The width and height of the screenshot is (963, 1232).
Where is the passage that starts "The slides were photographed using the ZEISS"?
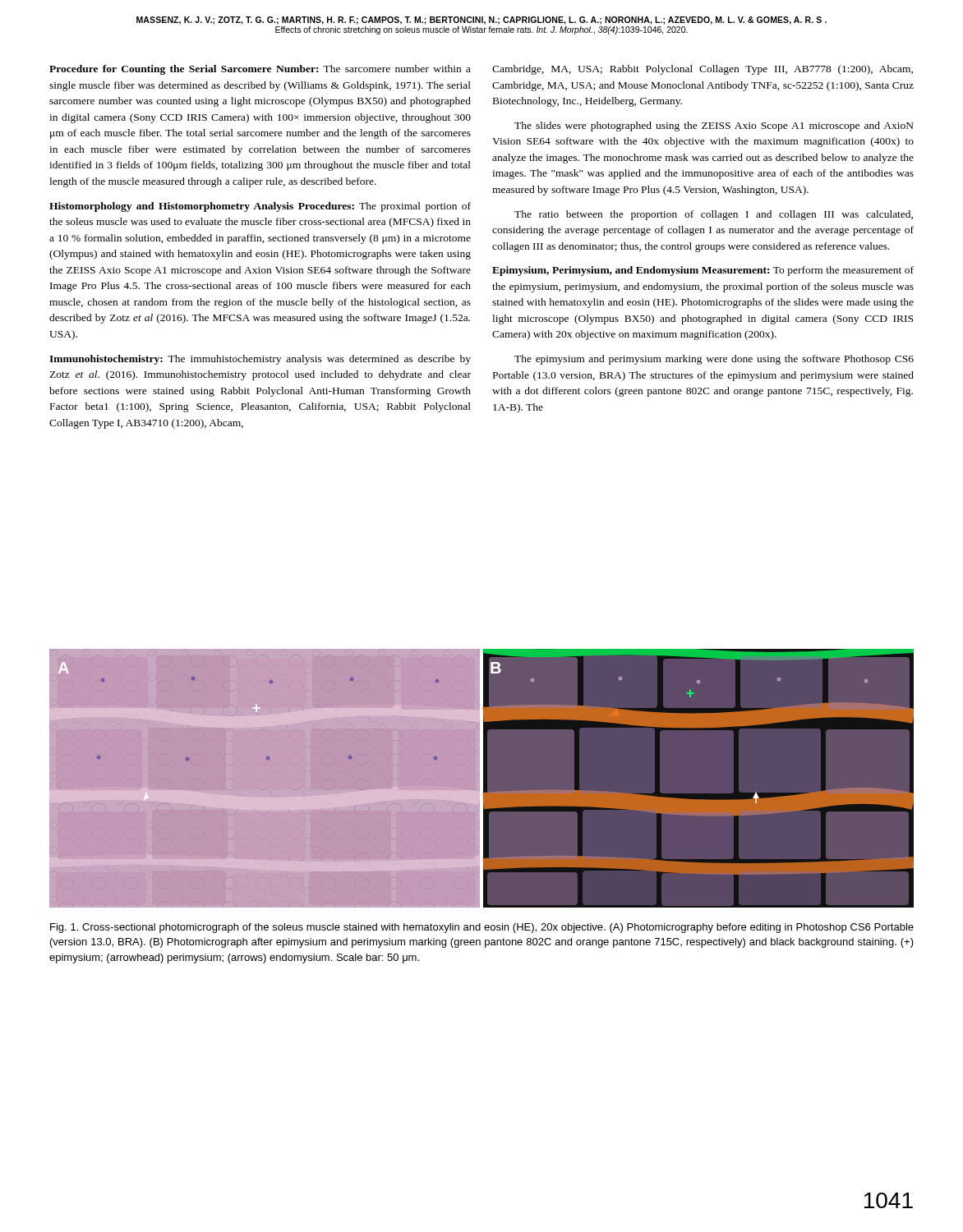click(x=703, y=157)
